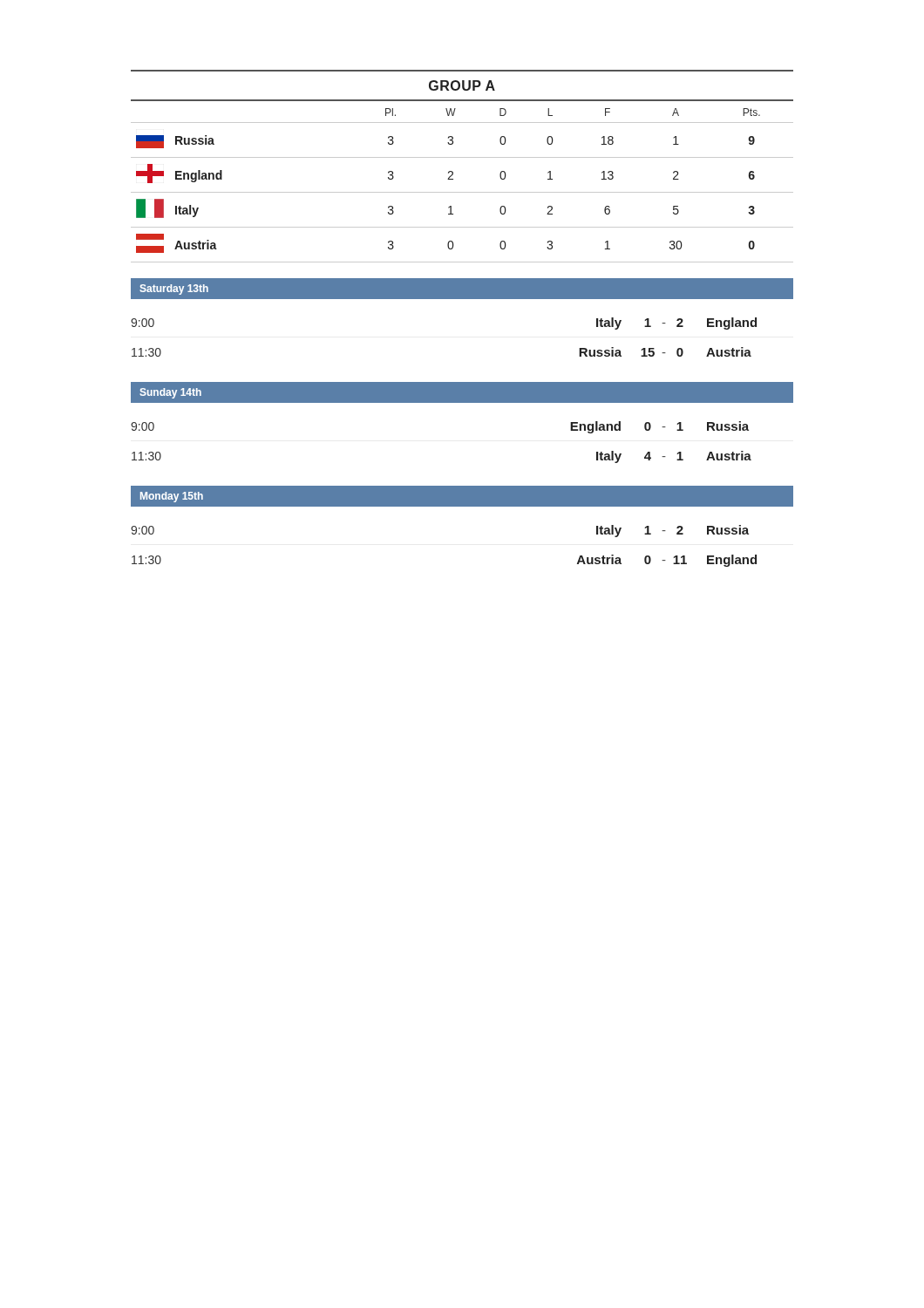Screen dimensions: 1308x924
Task: Click on the table containing "GROUP A"
Action: click(x=462, y=166)
